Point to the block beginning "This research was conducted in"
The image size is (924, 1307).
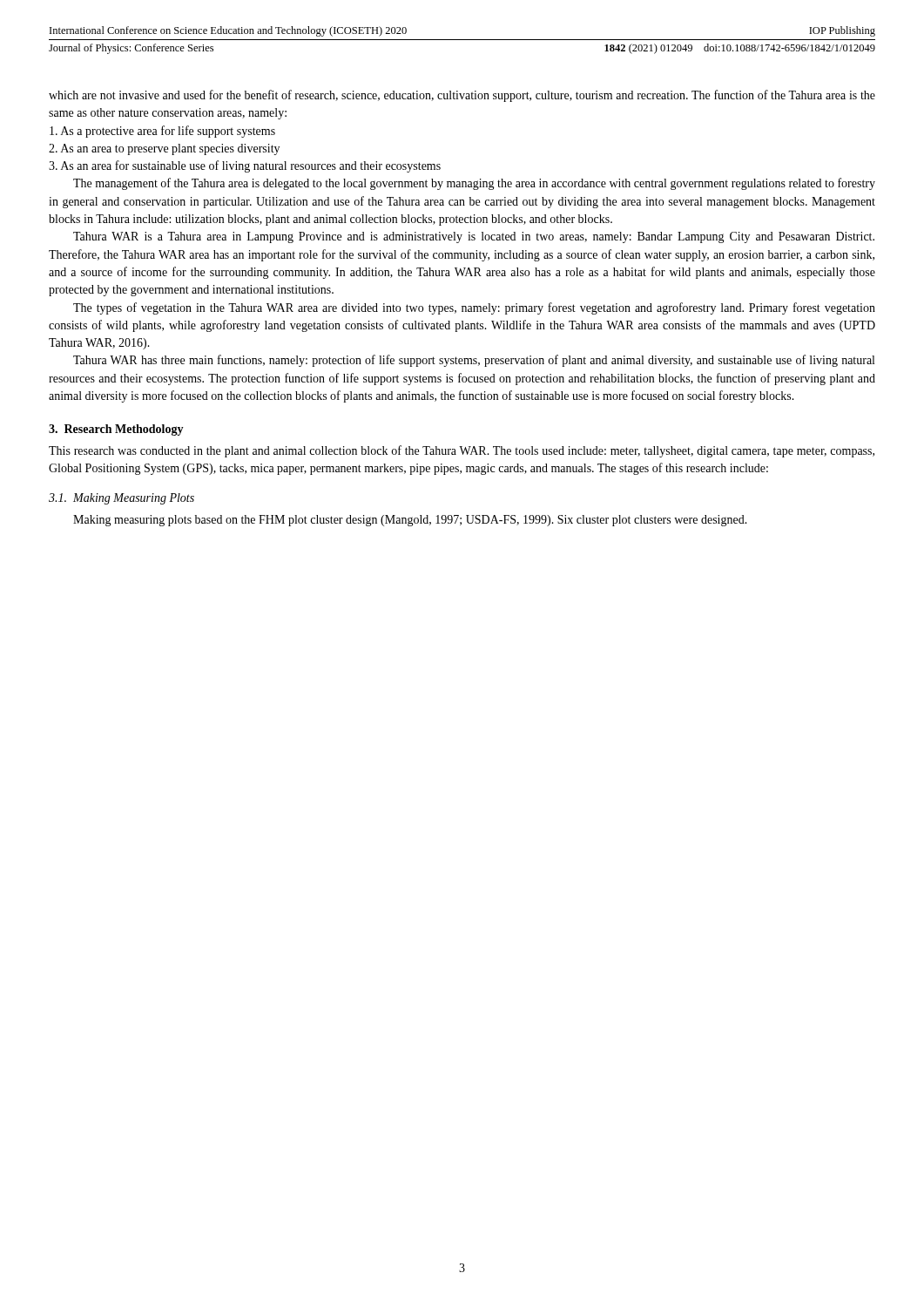coord(462,460)
